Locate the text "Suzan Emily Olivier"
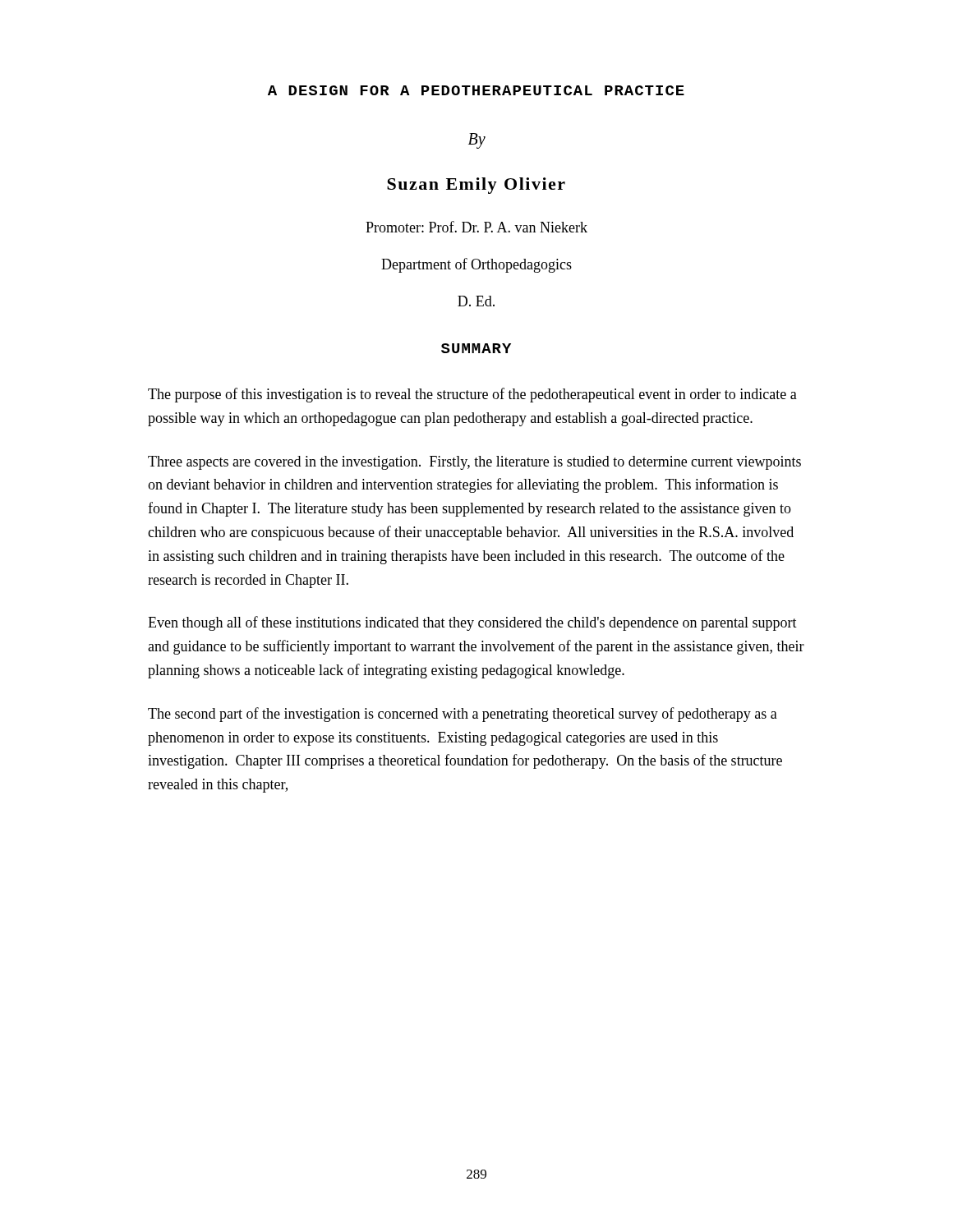953x1232 pixels. (476, 184)
